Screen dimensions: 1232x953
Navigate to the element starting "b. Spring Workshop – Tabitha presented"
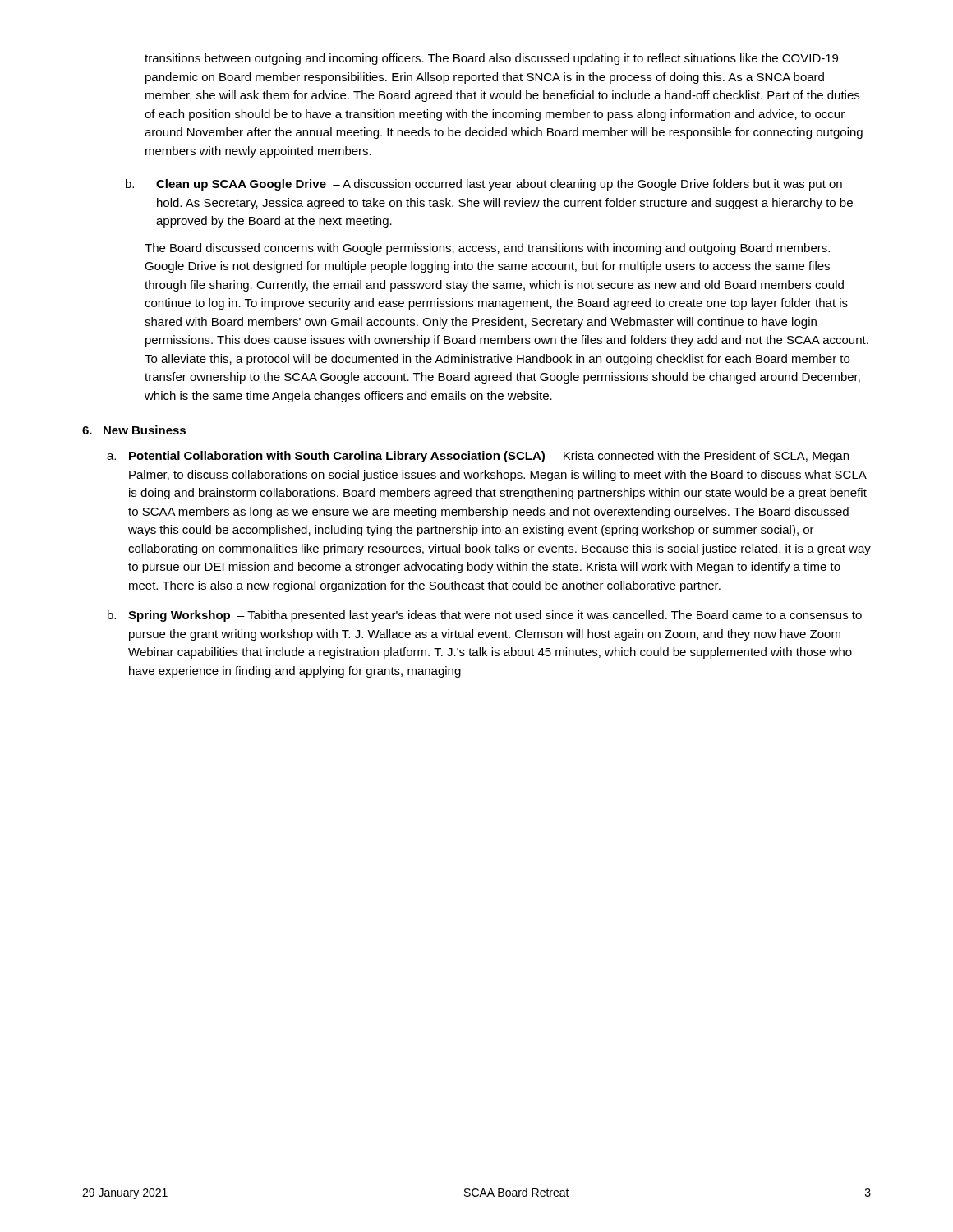[x=489, y=643]
